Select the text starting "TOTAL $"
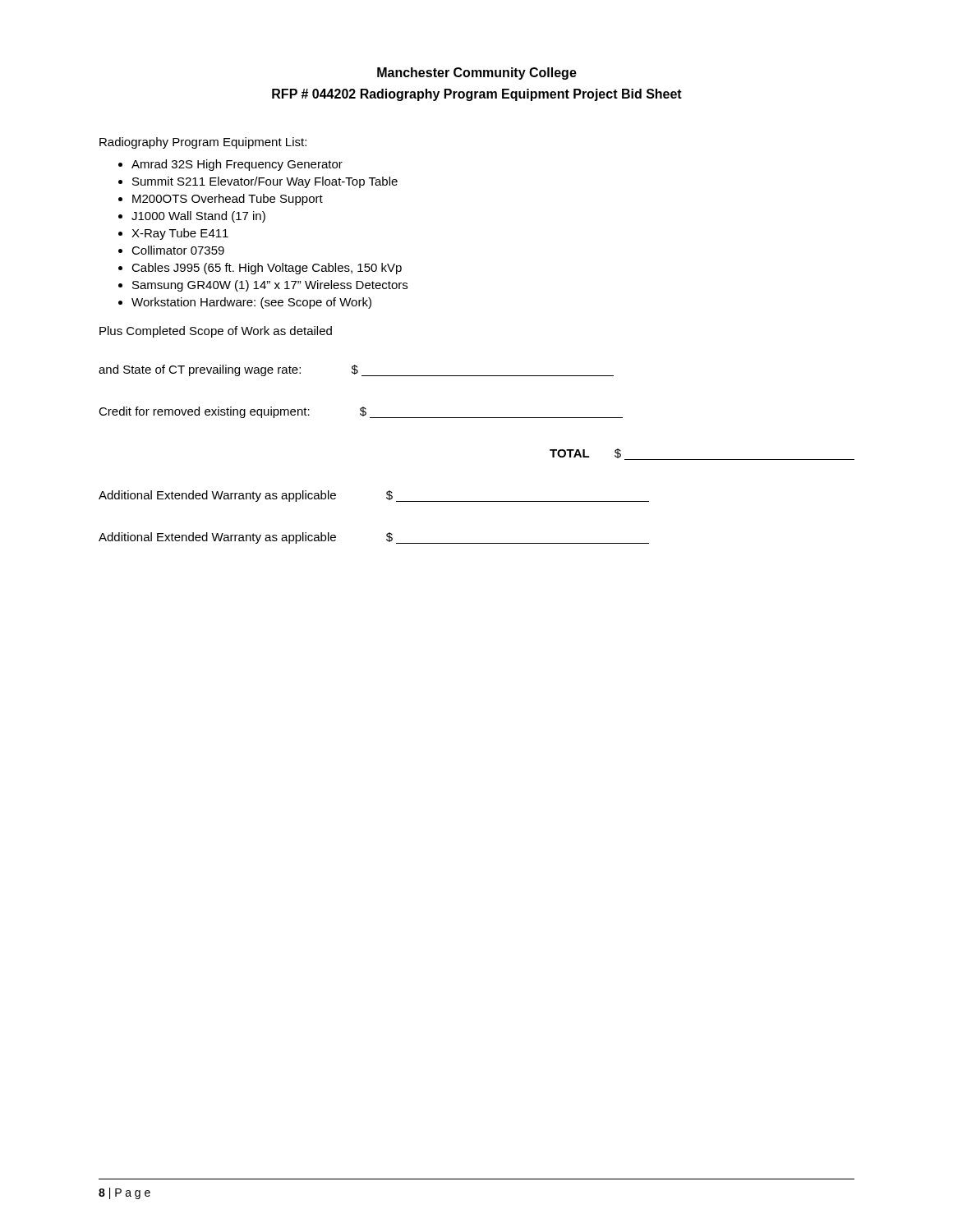Image resolution: width=953 pixels, height=1232 pixels. click(702, 452)
